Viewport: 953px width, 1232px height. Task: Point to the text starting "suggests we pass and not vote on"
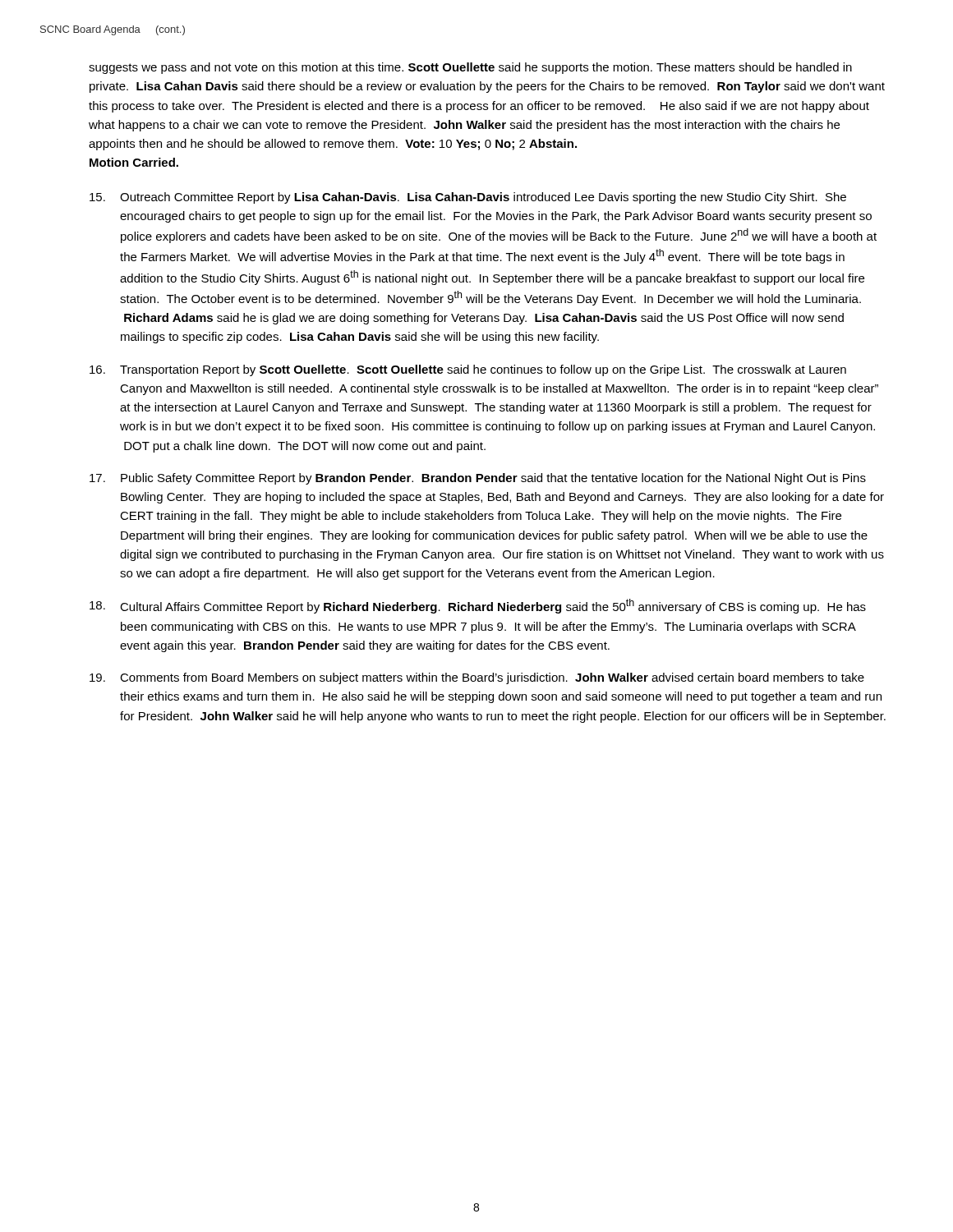tap(487, 115)
